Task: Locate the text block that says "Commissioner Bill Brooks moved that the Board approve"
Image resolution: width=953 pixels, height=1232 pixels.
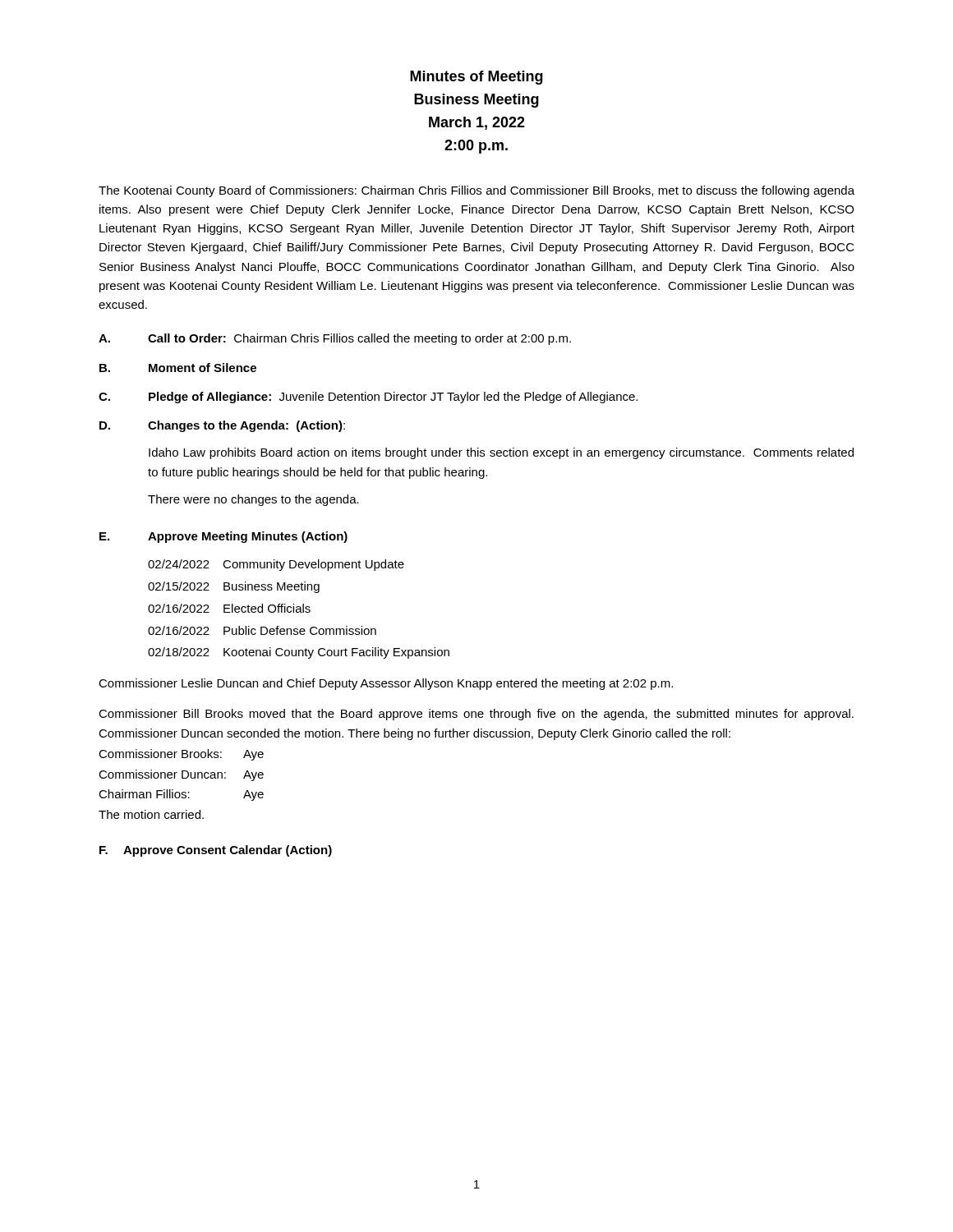Action: (476, 715)
